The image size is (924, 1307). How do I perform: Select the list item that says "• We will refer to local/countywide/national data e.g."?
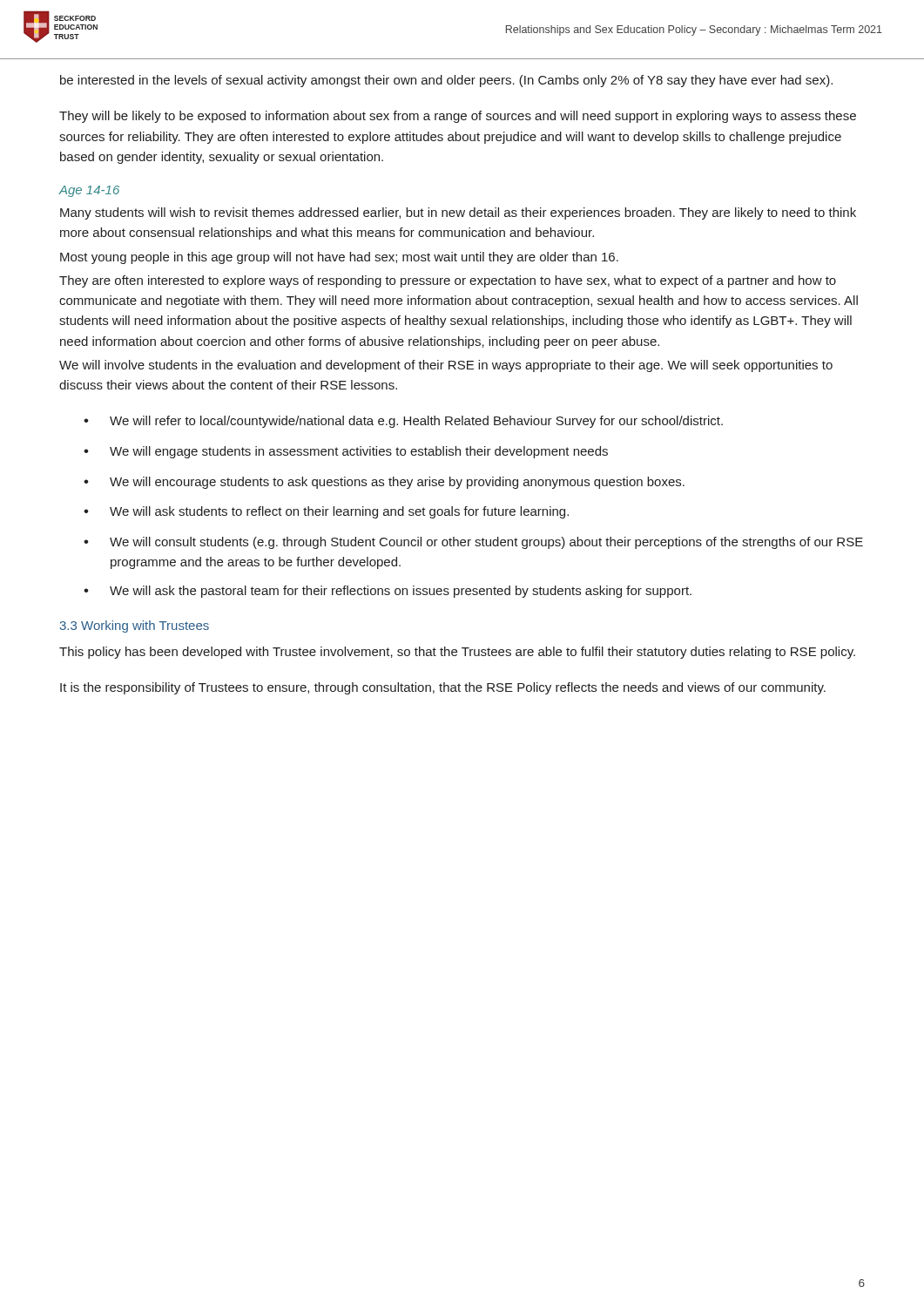tap(474, 421)
